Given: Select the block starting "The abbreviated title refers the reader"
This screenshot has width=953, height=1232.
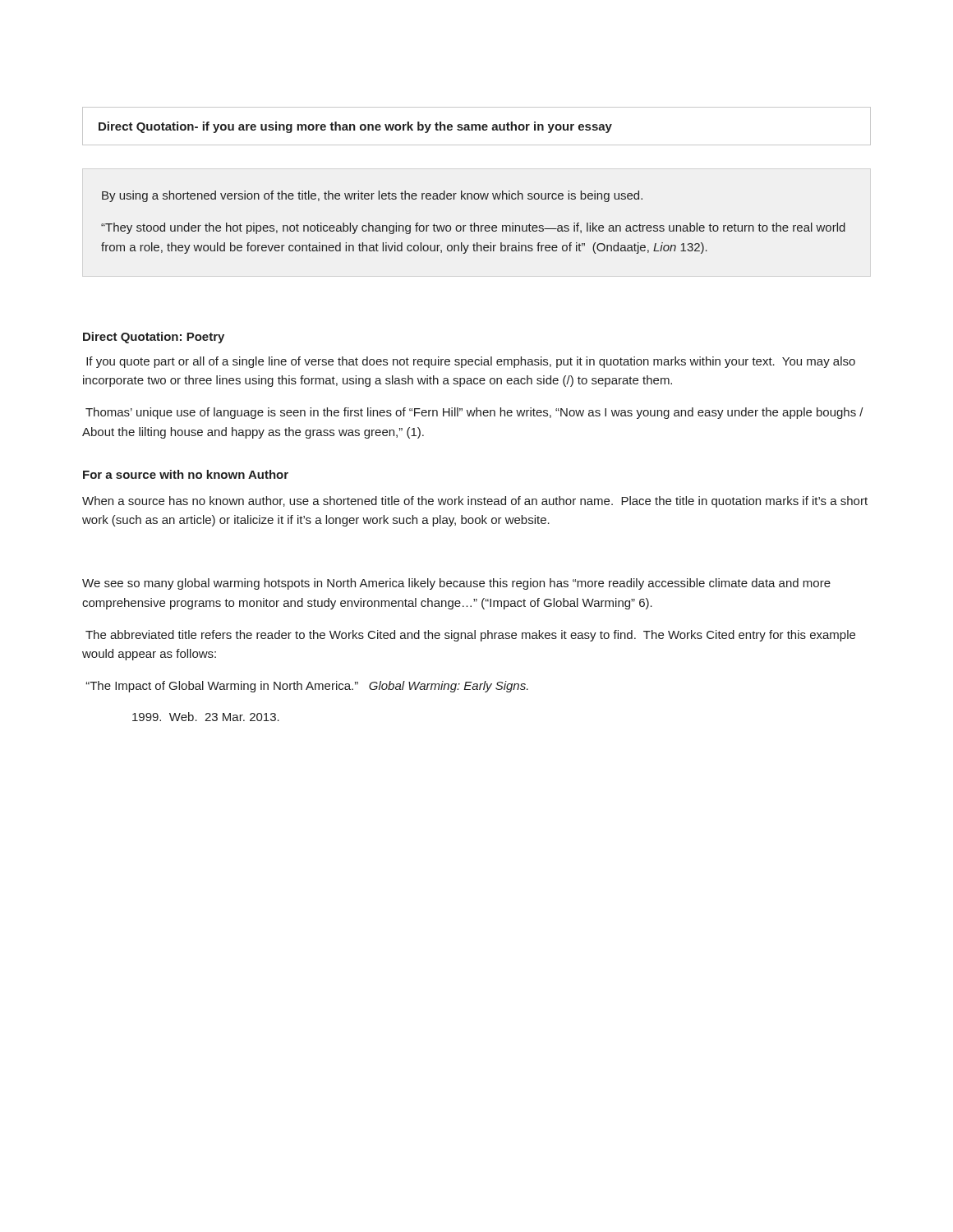Looking at the screenshot, I should click(x=469, y=644).
